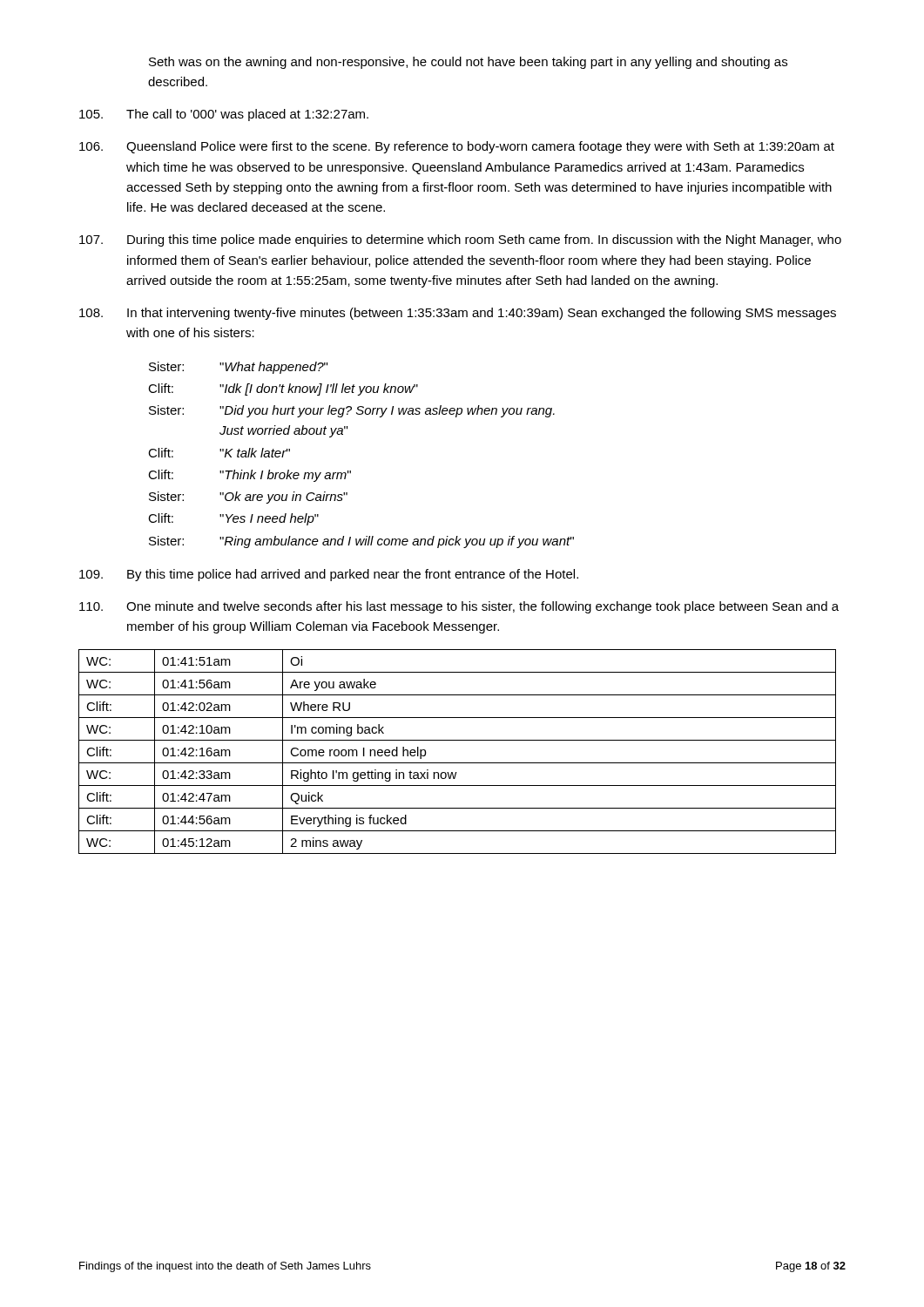
Task: Click the passage that begins "107. During this time police made"
Action: (462, 260)
